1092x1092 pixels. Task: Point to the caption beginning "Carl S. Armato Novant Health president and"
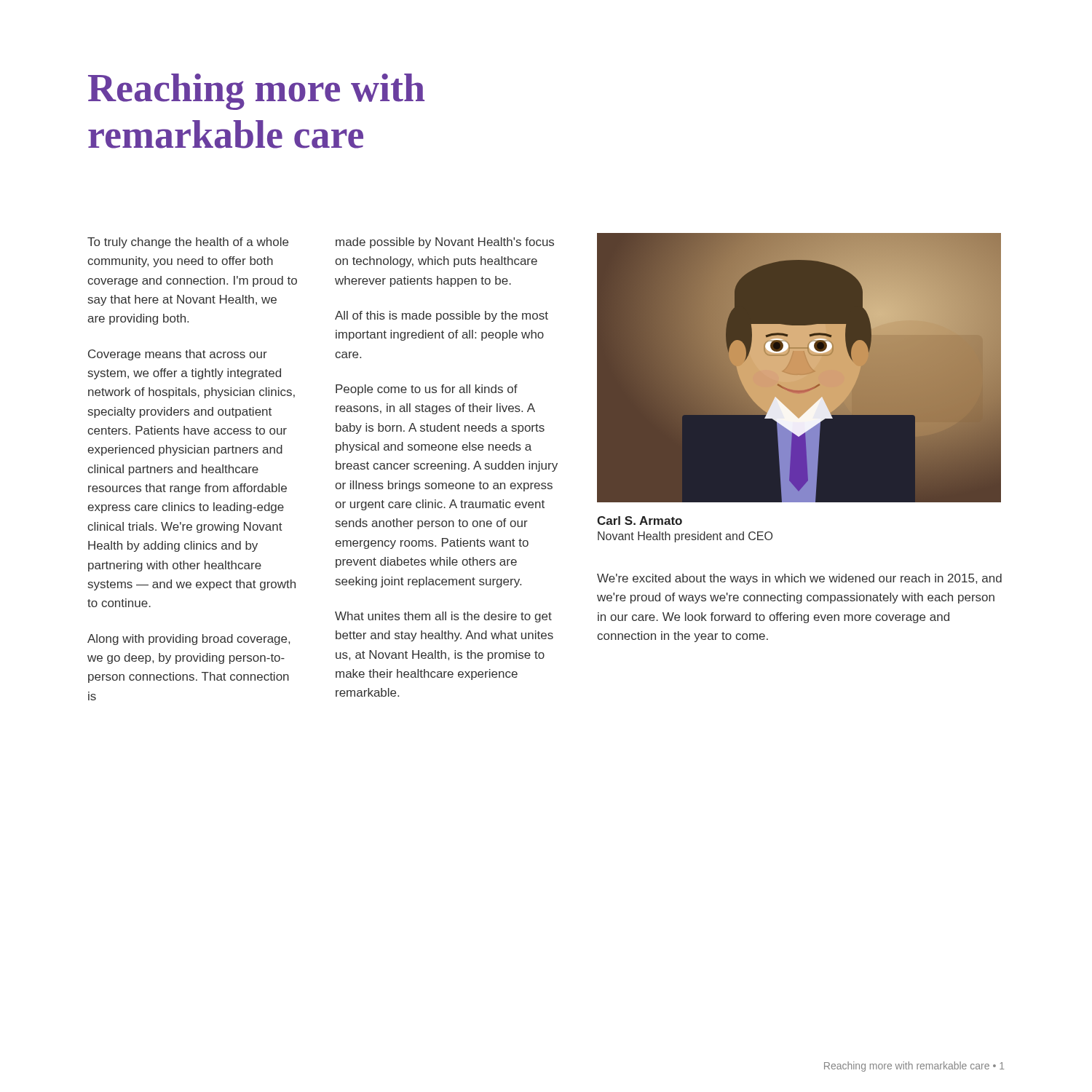coord(640,521)
